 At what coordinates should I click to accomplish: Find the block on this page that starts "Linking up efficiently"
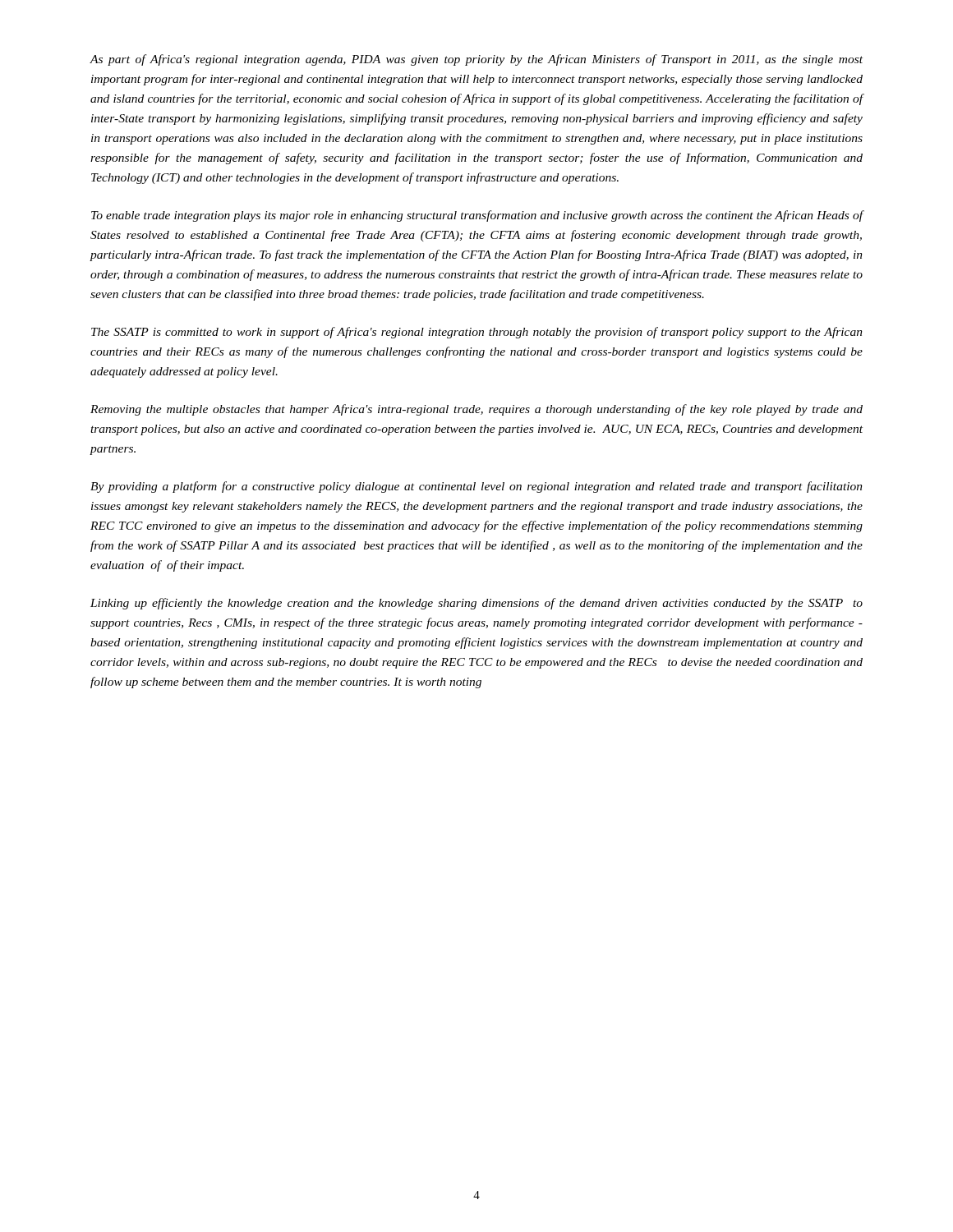pos(476,642)
